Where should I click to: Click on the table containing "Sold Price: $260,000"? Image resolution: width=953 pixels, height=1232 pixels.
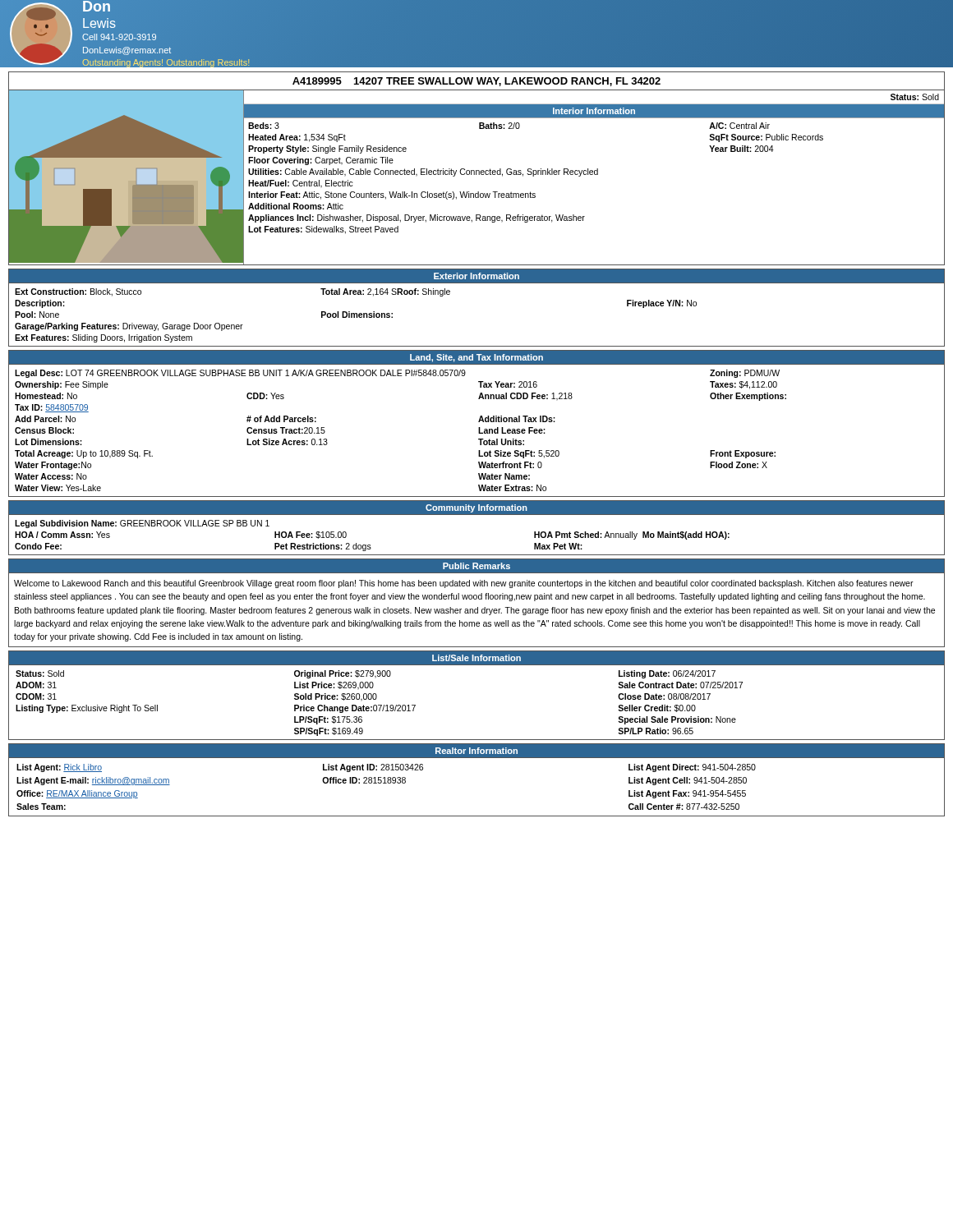(476, 703)
